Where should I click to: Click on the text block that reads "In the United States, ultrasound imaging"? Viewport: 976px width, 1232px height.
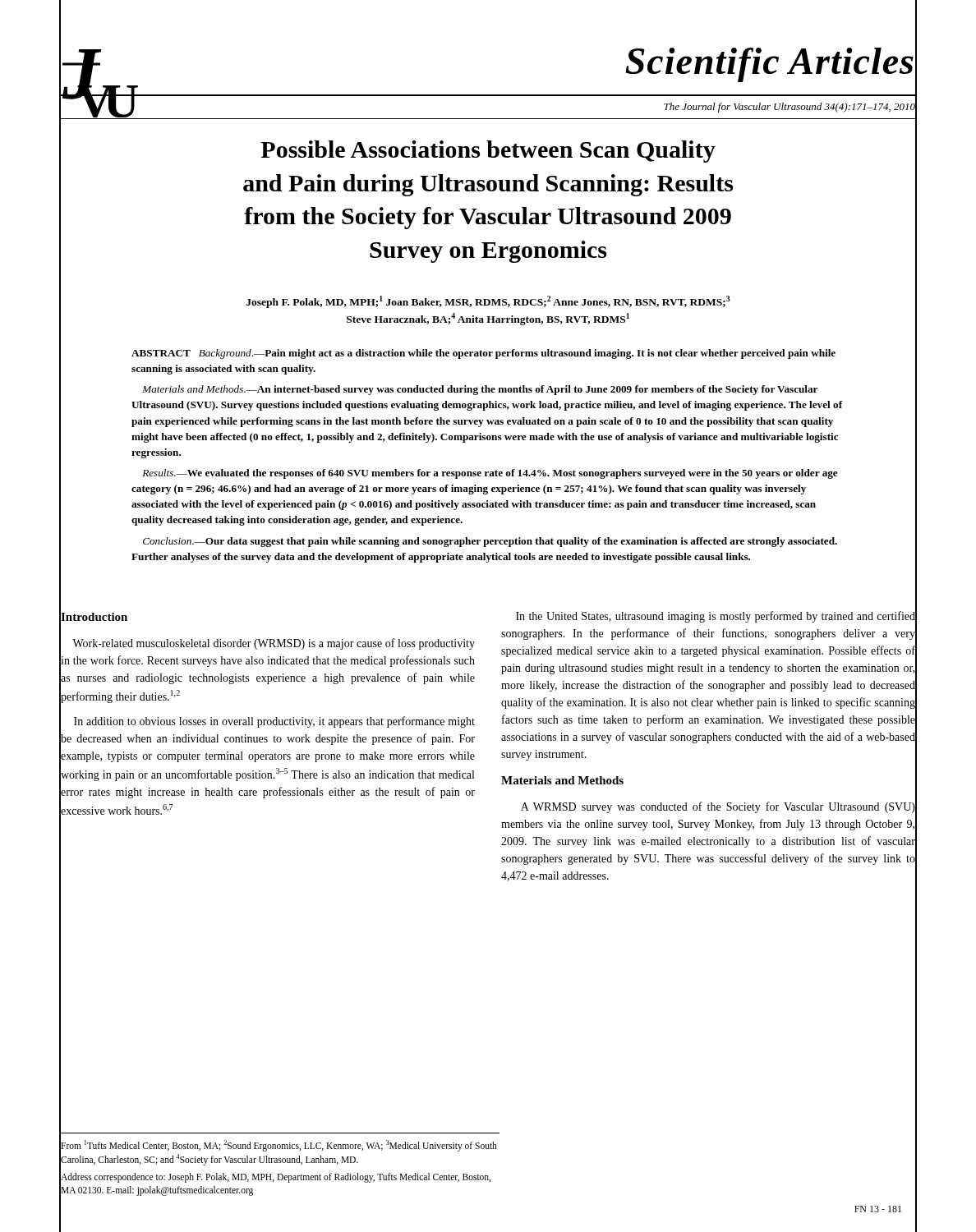708,746
